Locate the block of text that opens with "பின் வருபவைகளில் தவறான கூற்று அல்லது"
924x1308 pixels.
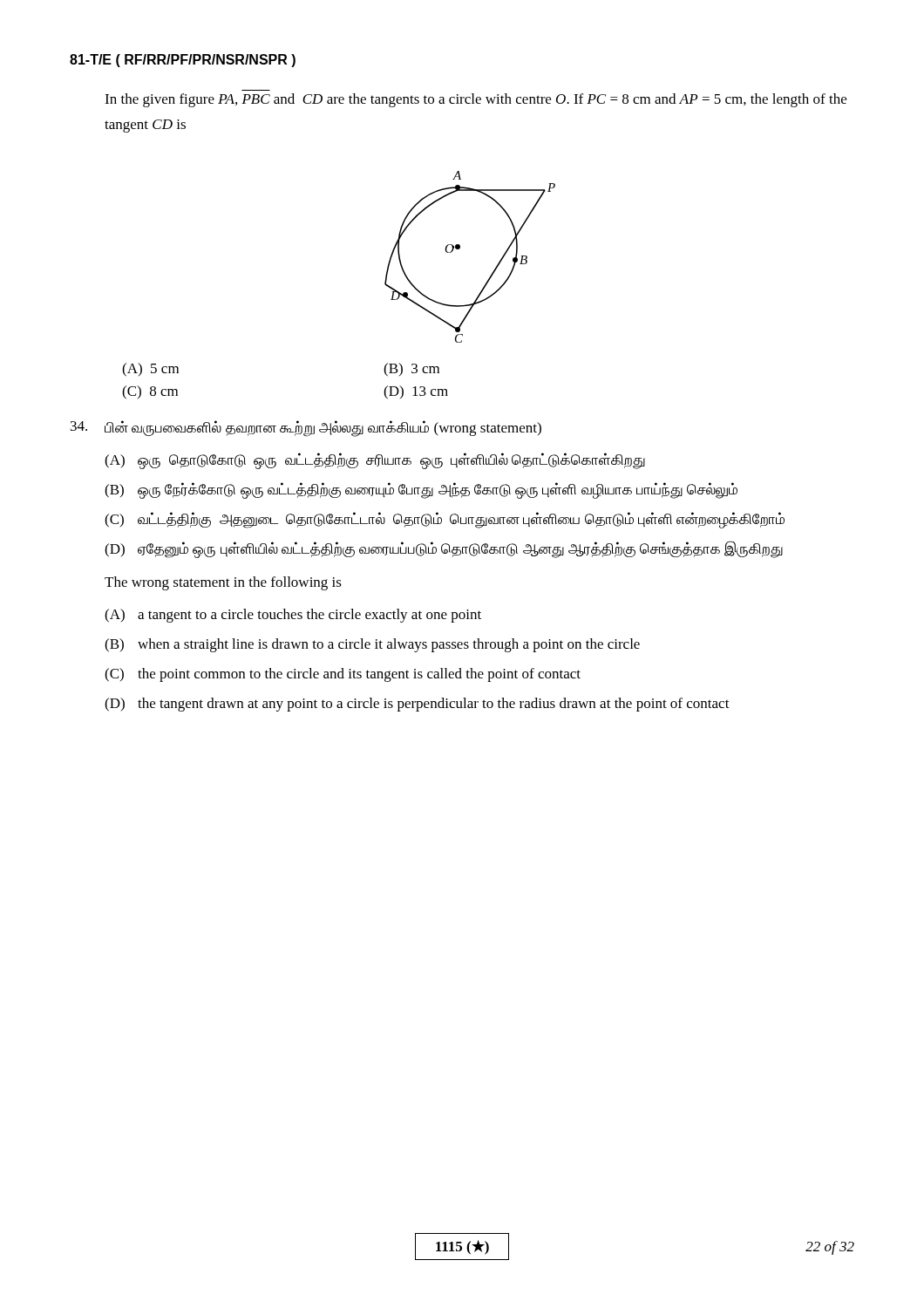click(x=323, y=428)
